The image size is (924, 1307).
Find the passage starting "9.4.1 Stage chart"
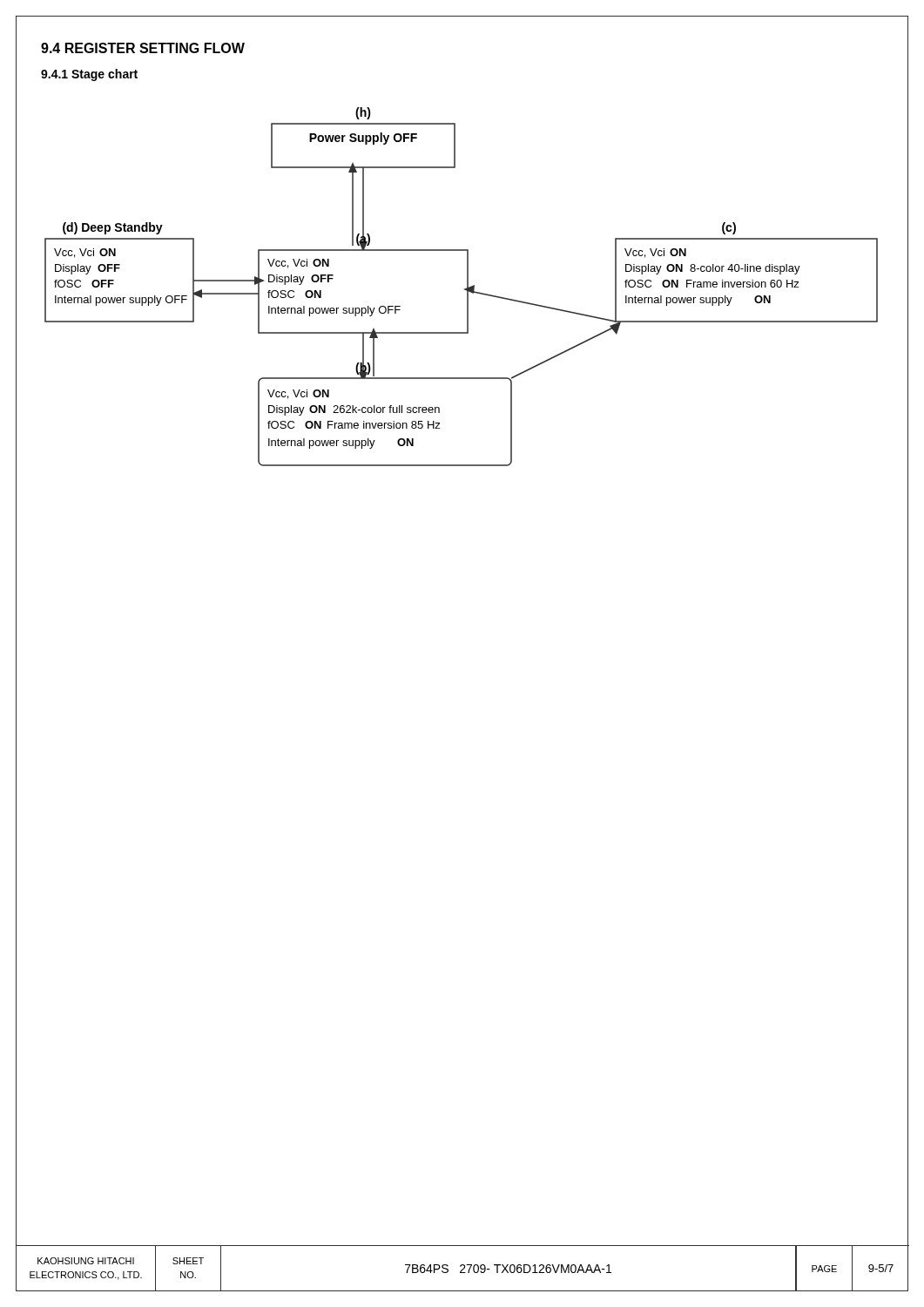(x=89, y=74)
